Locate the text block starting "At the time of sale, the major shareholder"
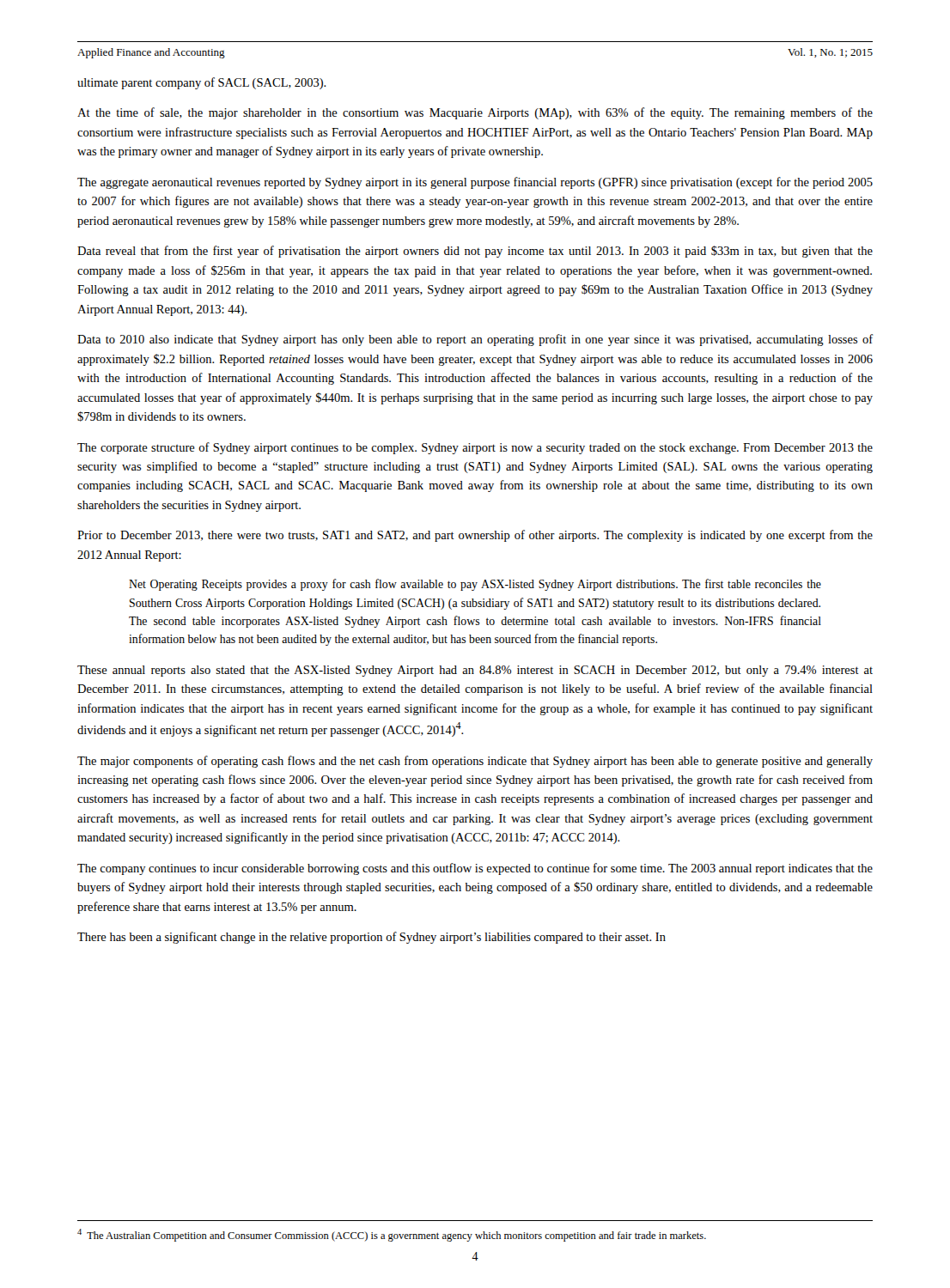Image resolution: width=950 pixels, height=1288 pixels. click(x=475, y=132)
